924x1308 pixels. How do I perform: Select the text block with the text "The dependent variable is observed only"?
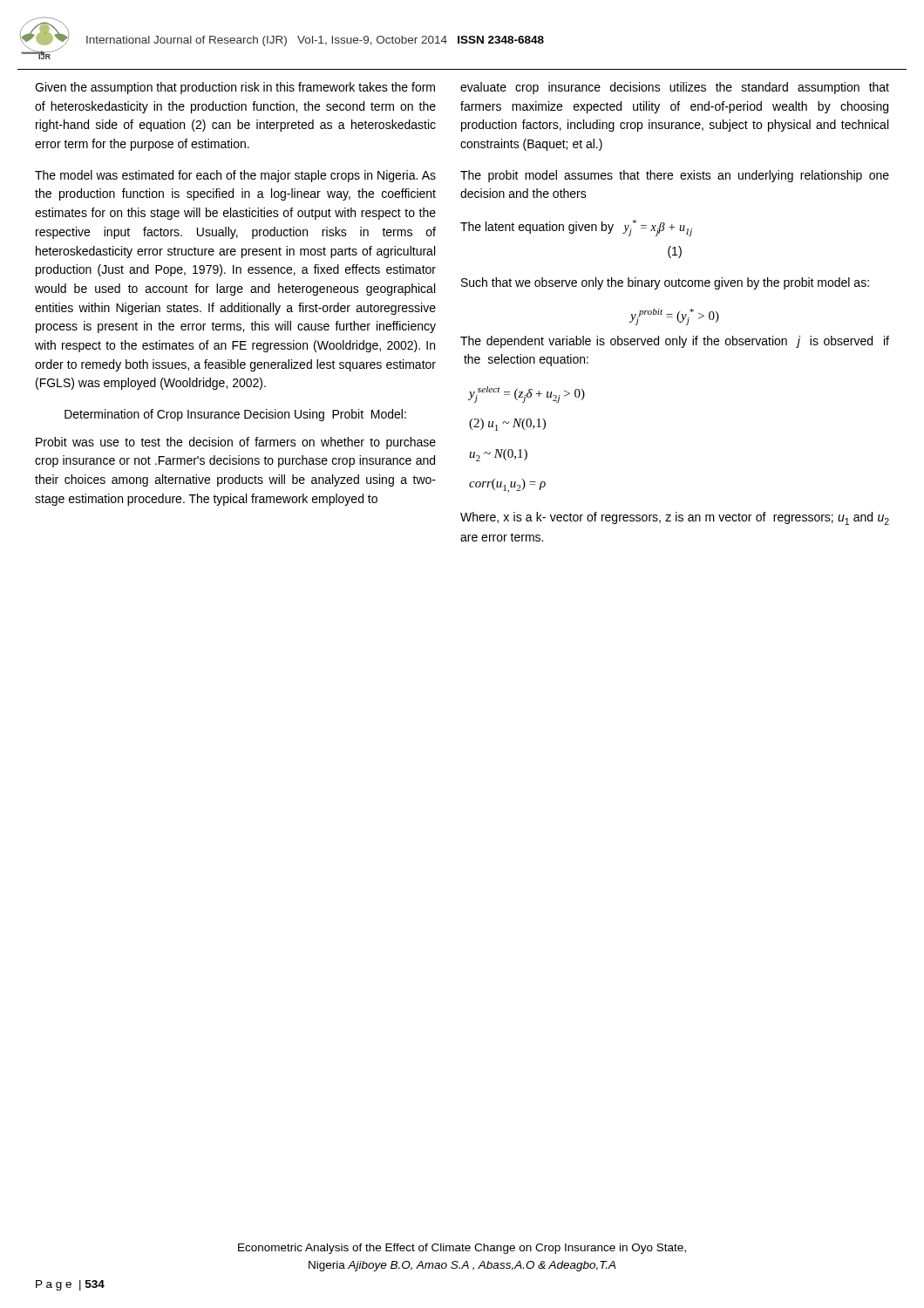tap(675, 350)
